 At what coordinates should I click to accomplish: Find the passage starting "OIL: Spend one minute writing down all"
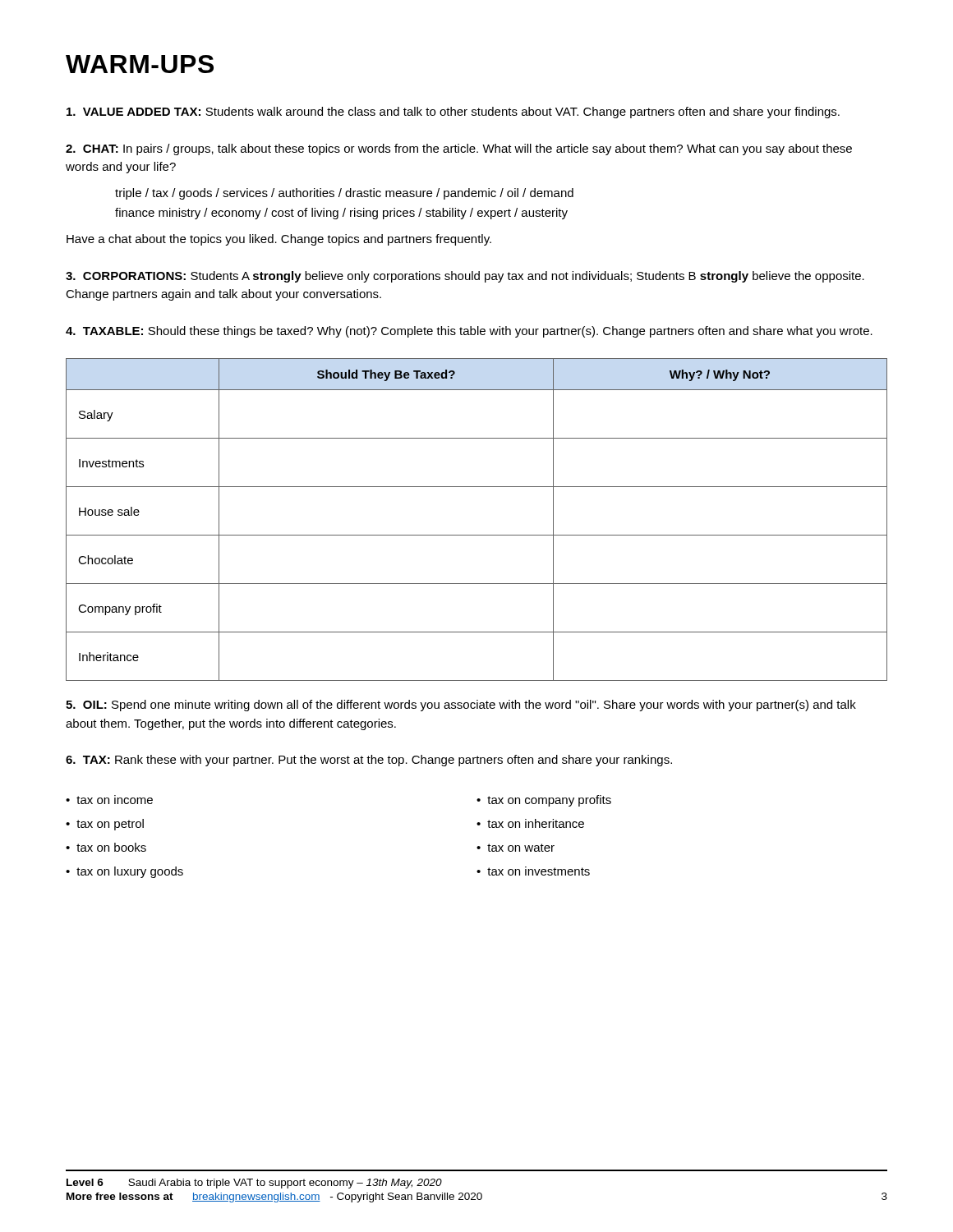pos(476,714)
